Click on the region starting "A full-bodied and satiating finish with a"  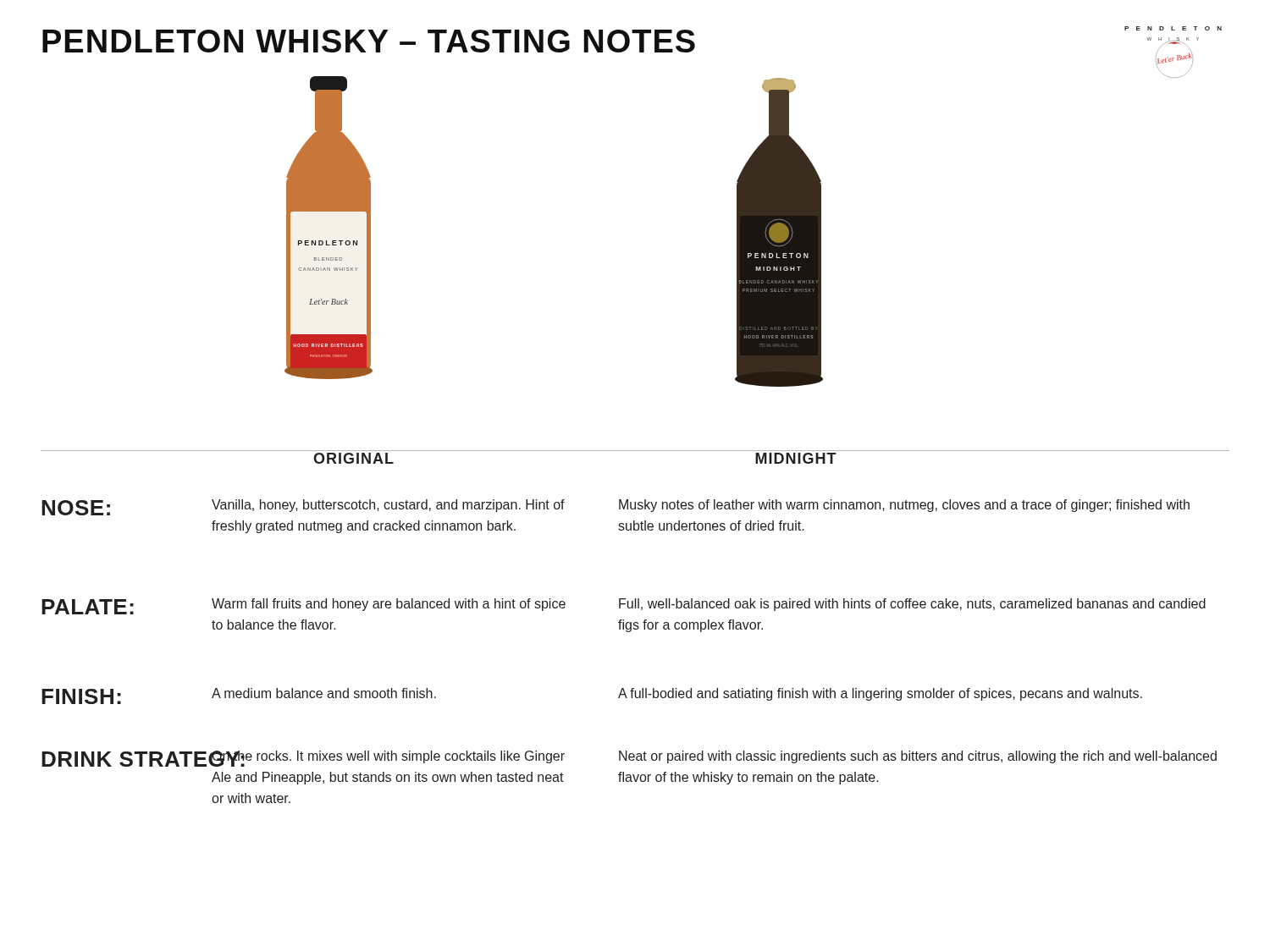click(880, 693)
